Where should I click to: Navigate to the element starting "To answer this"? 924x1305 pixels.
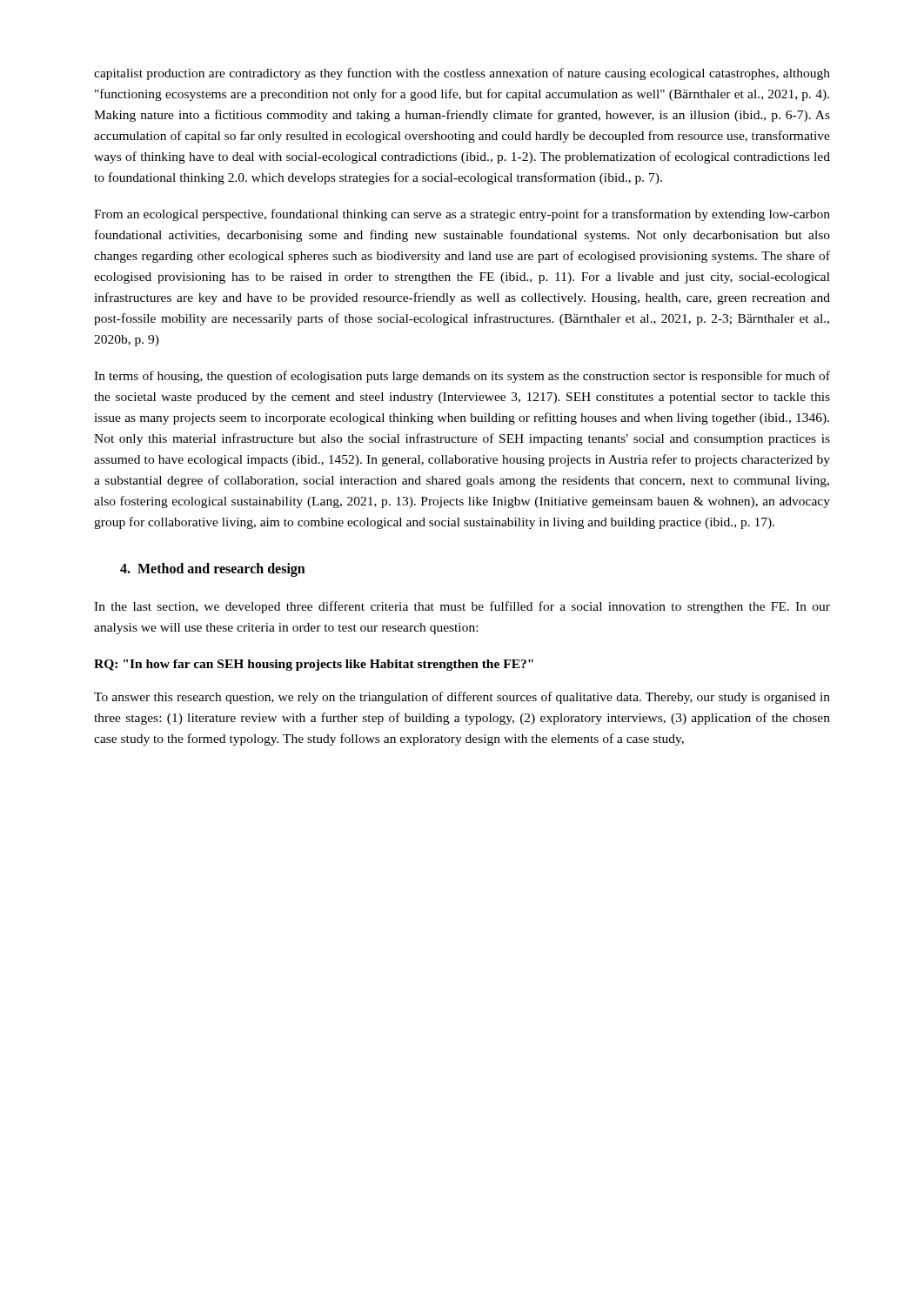(x=462, y=717)
